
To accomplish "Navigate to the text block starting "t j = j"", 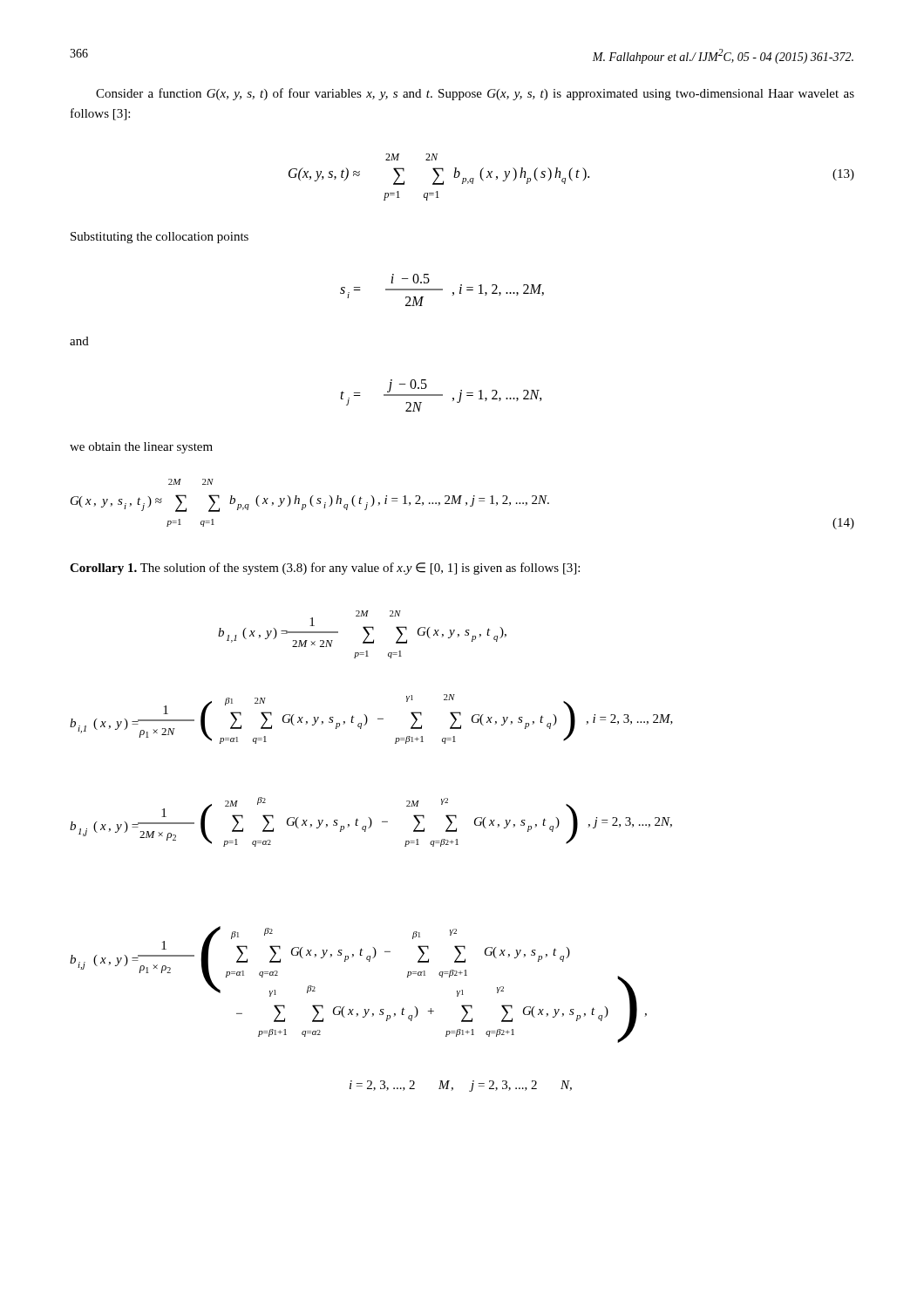I will coord(462,394).
